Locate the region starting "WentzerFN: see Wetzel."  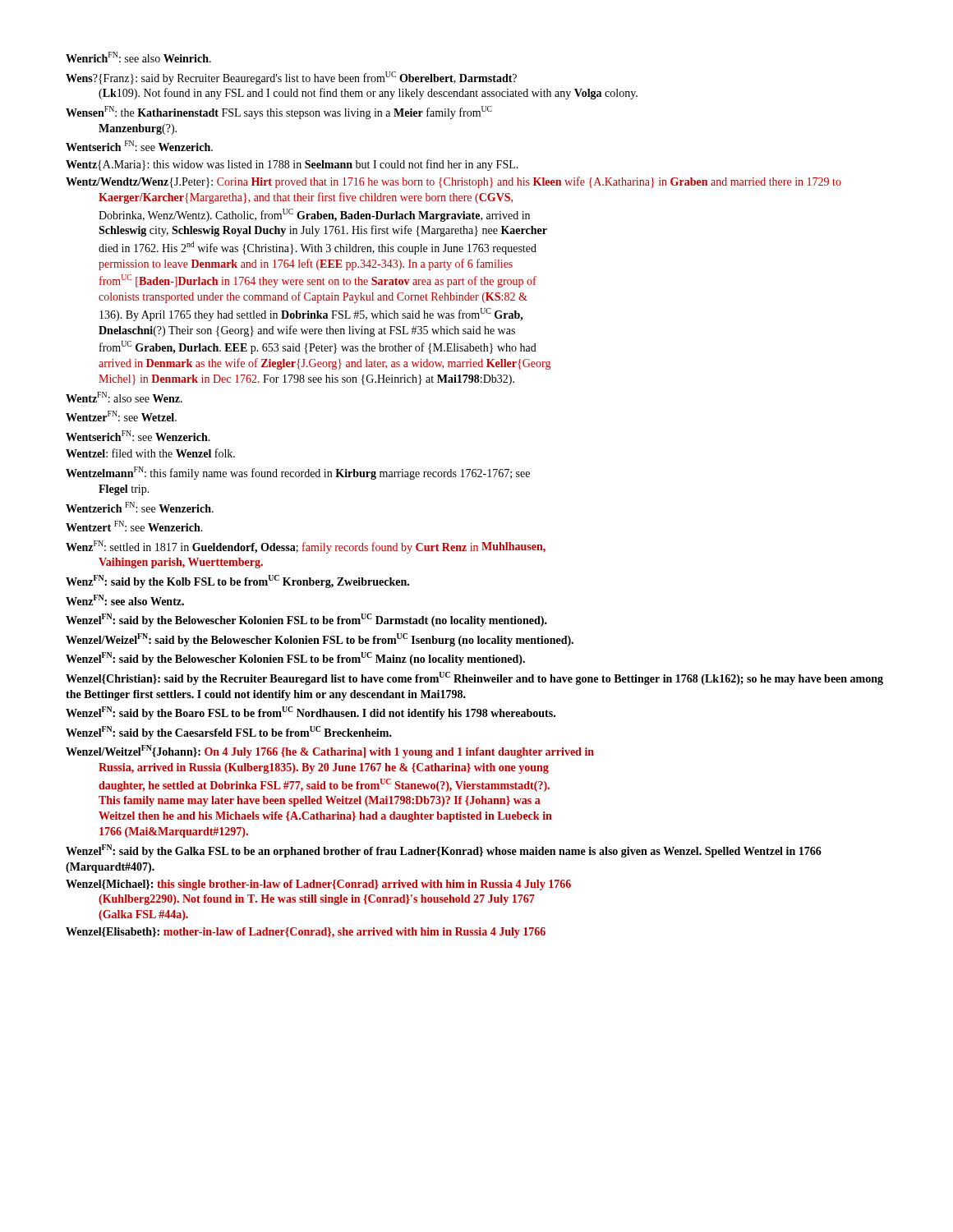pyautogui.click(x=122, y=416)
